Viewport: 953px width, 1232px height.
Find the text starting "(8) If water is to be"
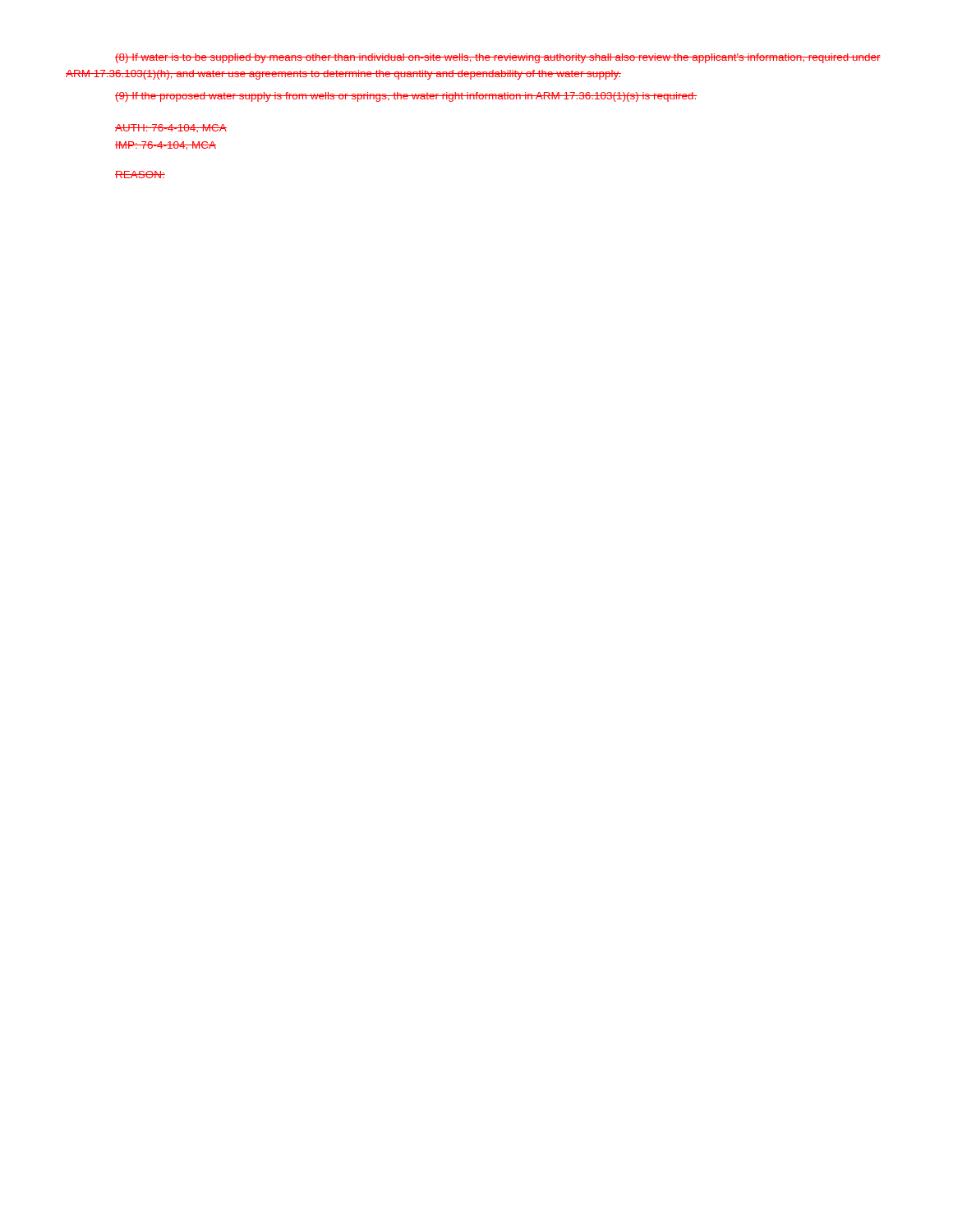point(476,77)
